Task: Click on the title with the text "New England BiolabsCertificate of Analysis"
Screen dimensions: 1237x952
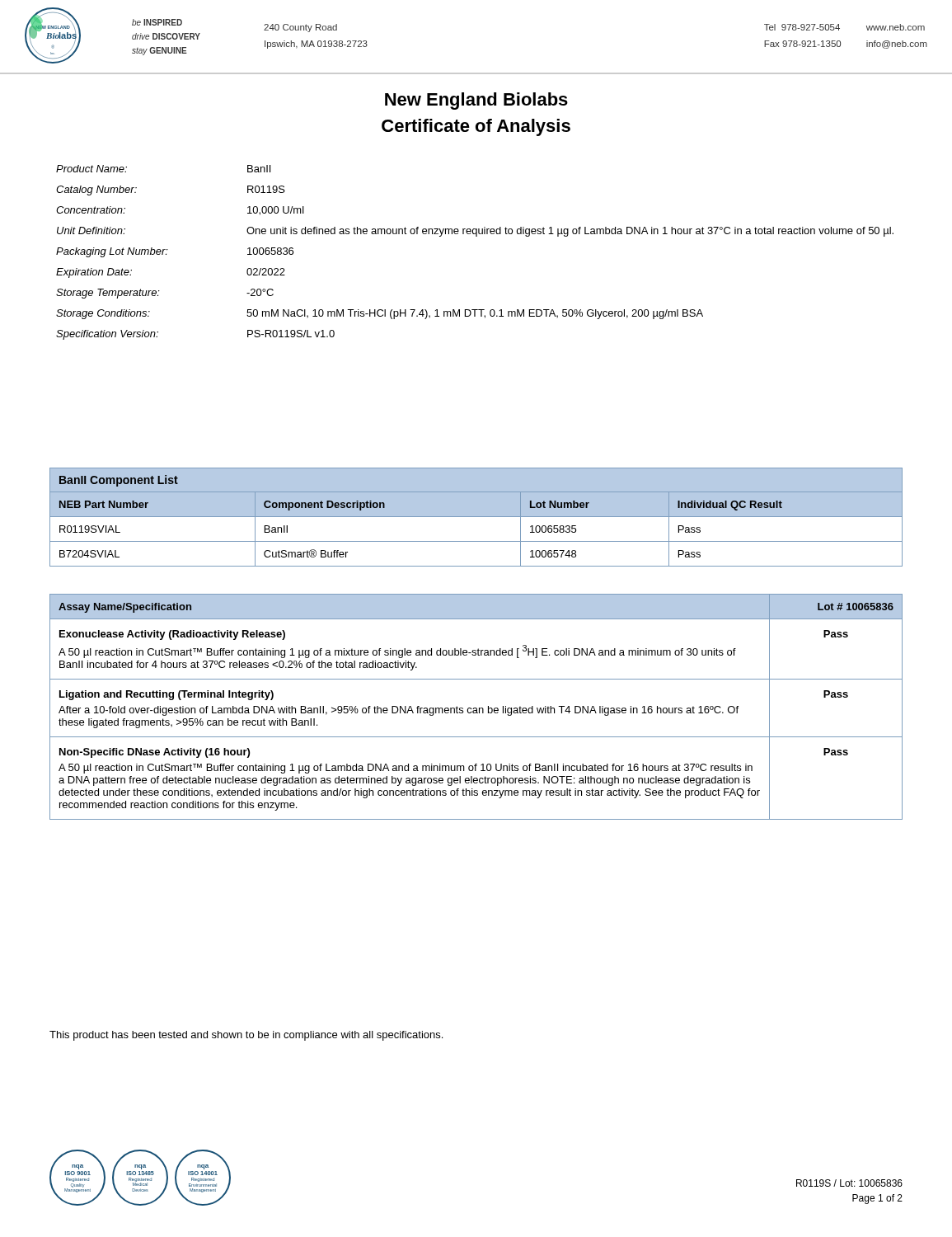Action: tap(476, 113)
